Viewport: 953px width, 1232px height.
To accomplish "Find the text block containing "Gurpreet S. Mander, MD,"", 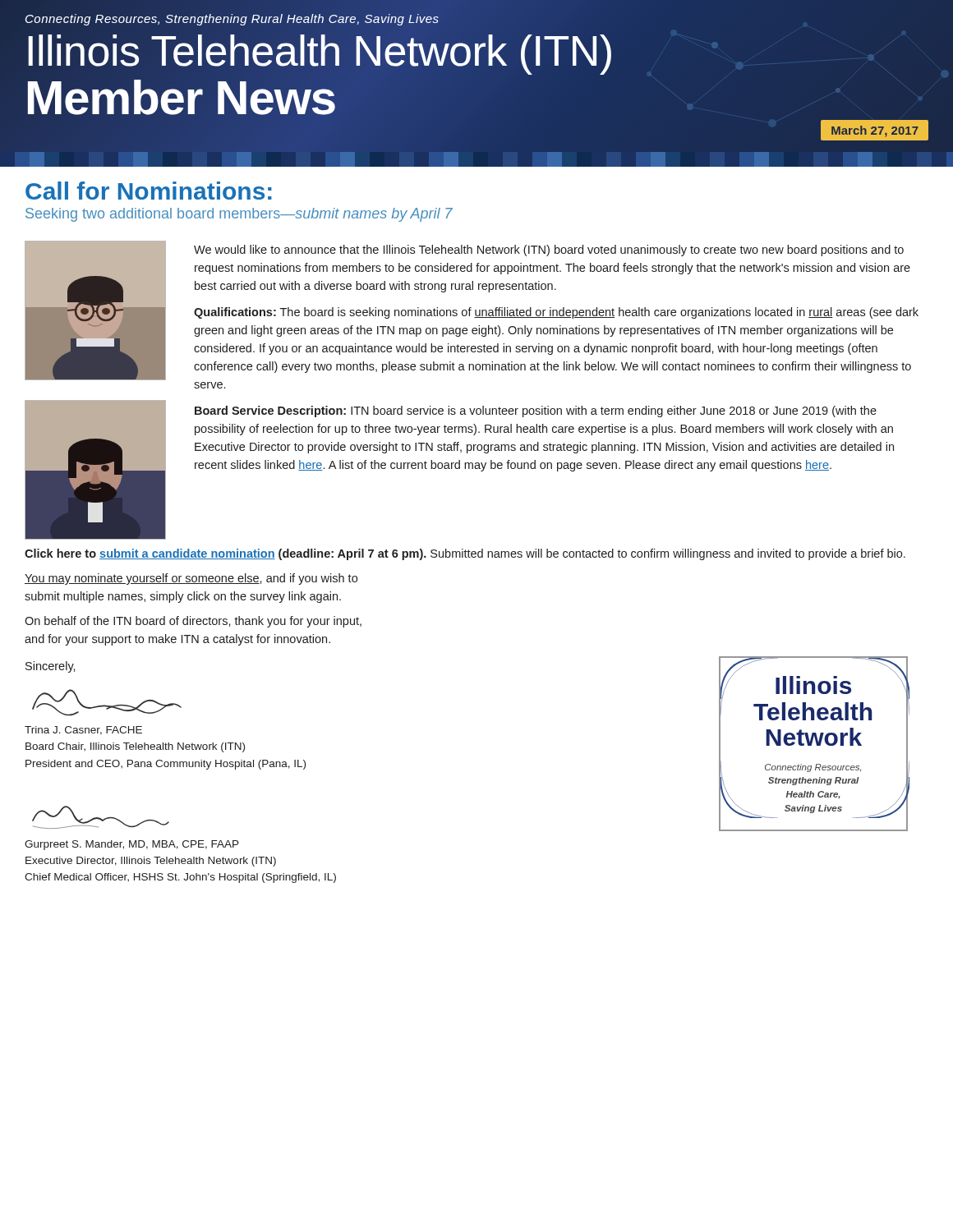I will (181, 860).
